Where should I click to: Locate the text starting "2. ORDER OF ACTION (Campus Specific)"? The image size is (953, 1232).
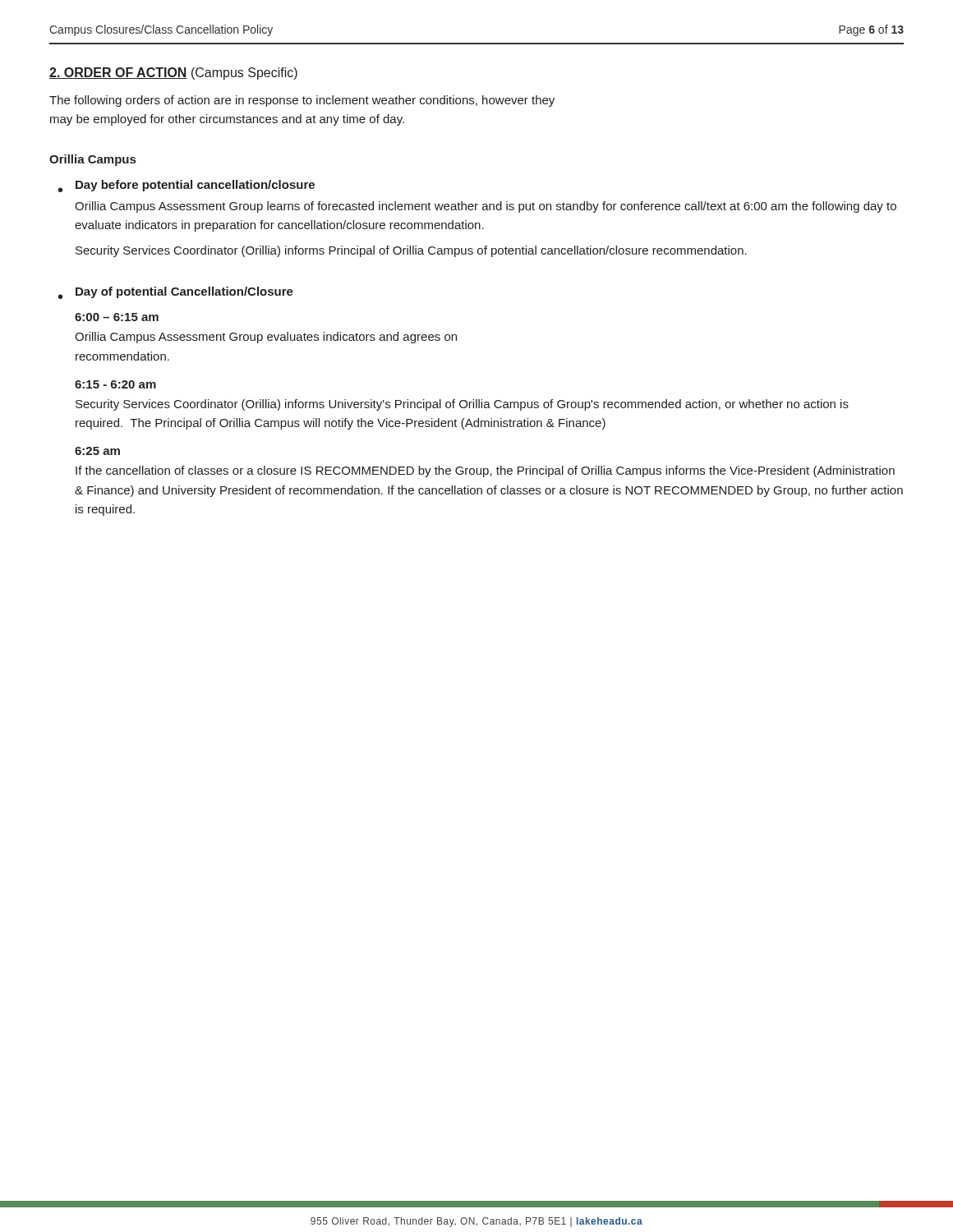coord(174,73)
